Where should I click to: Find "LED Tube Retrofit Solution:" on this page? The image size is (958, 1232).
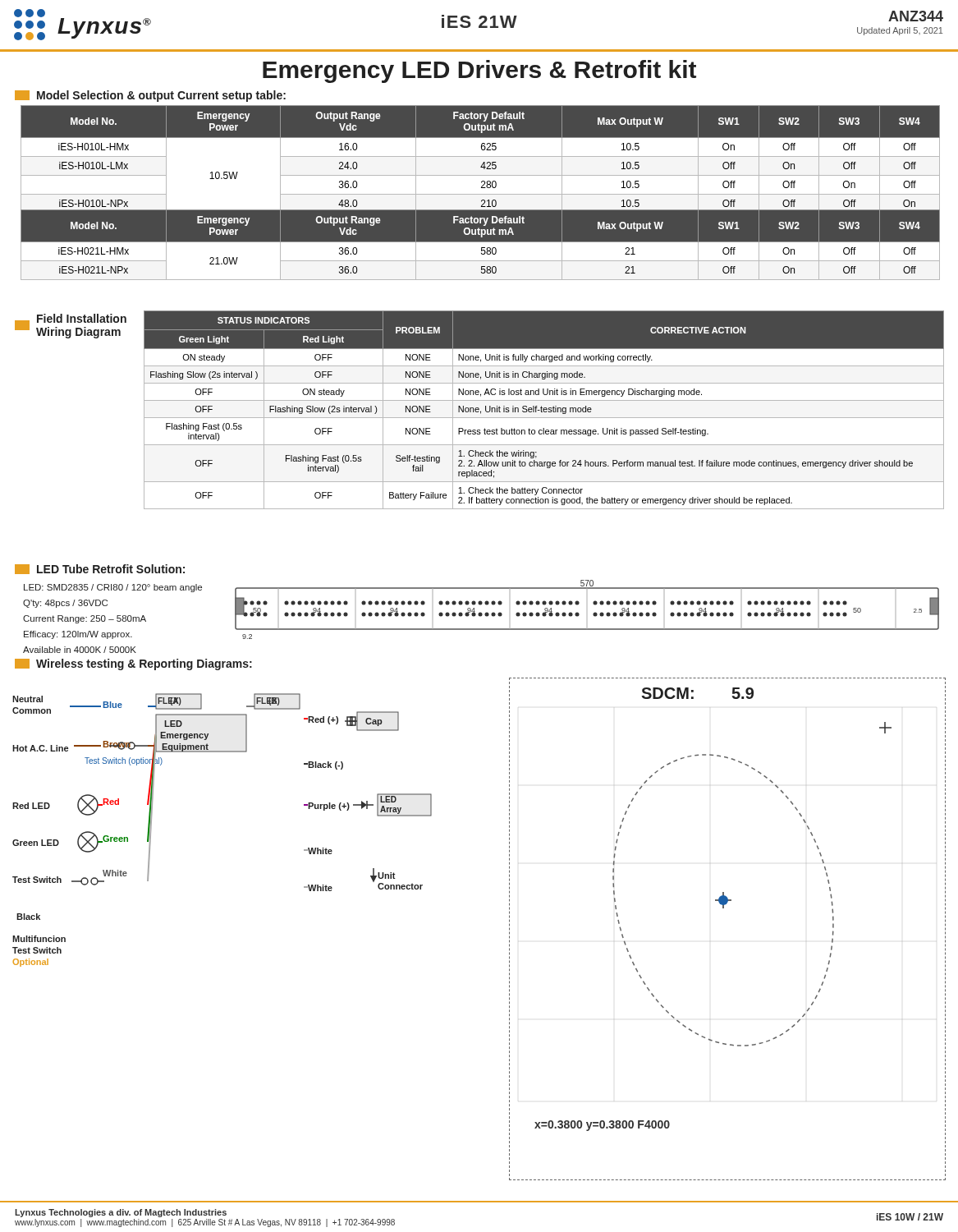click(100, 569)
